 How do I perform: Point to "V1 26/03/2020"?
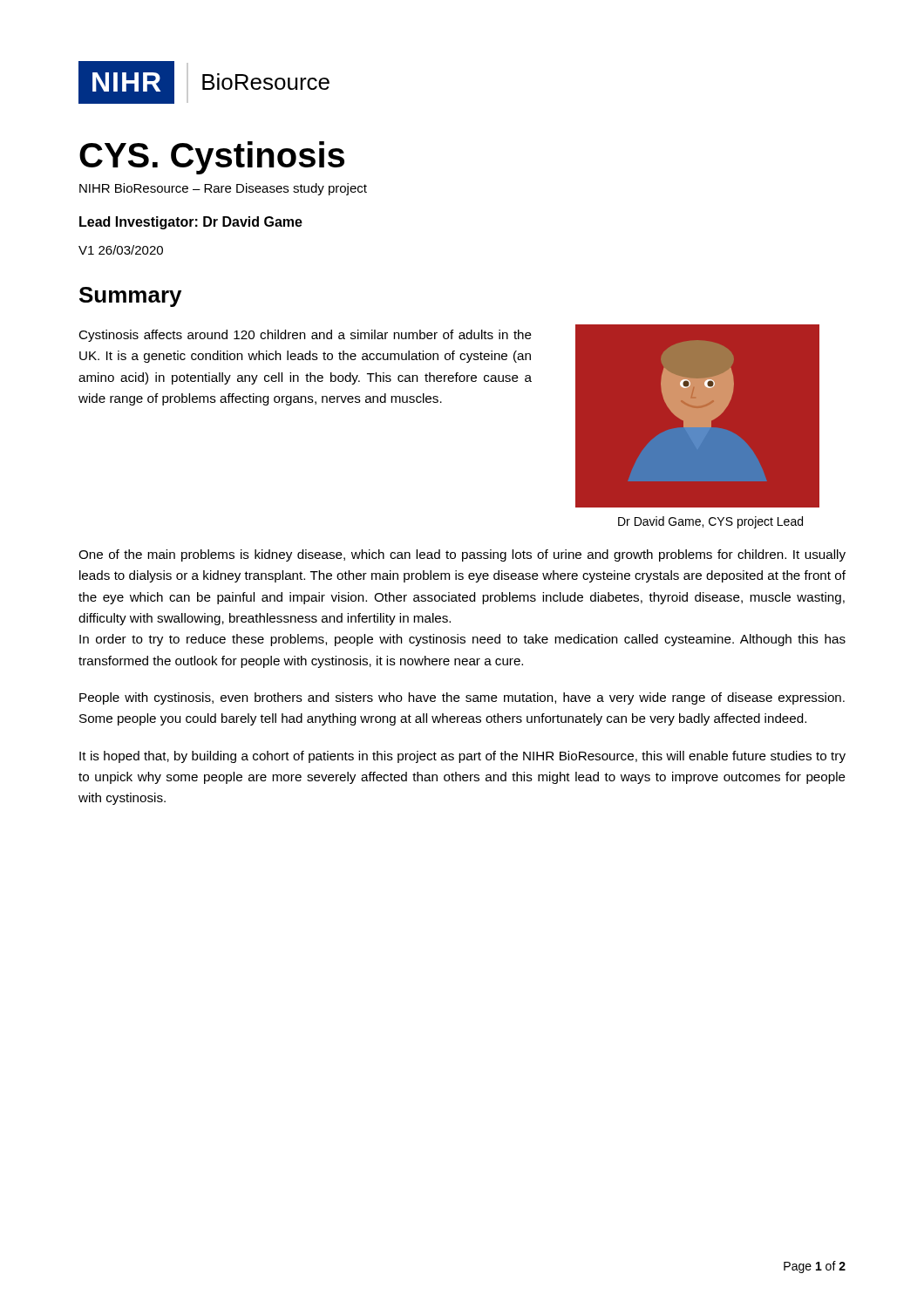click(121, 250)
